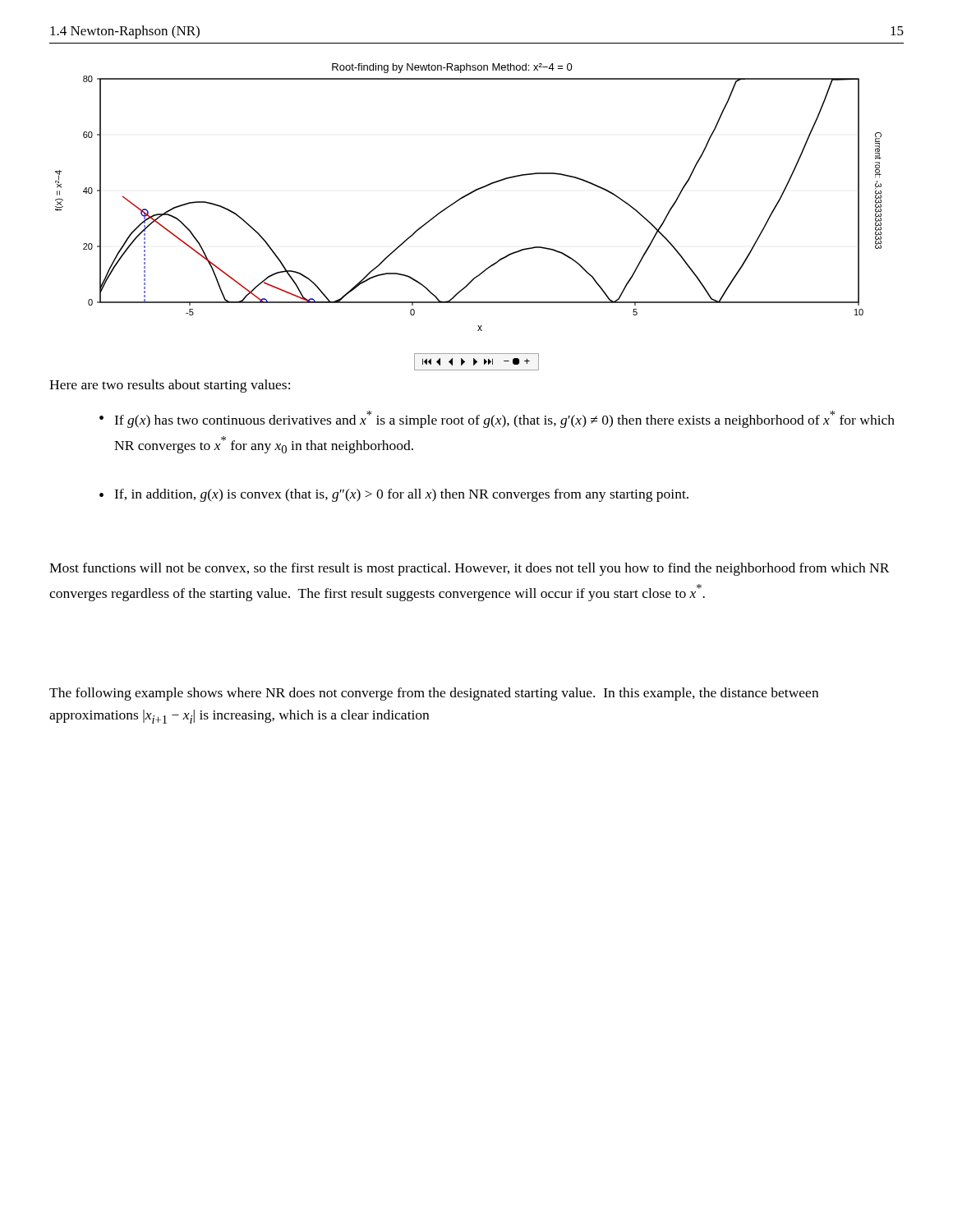Viewport: 953px width, 1232px height.
Task: Select the continuous plot
Action: 476,208
